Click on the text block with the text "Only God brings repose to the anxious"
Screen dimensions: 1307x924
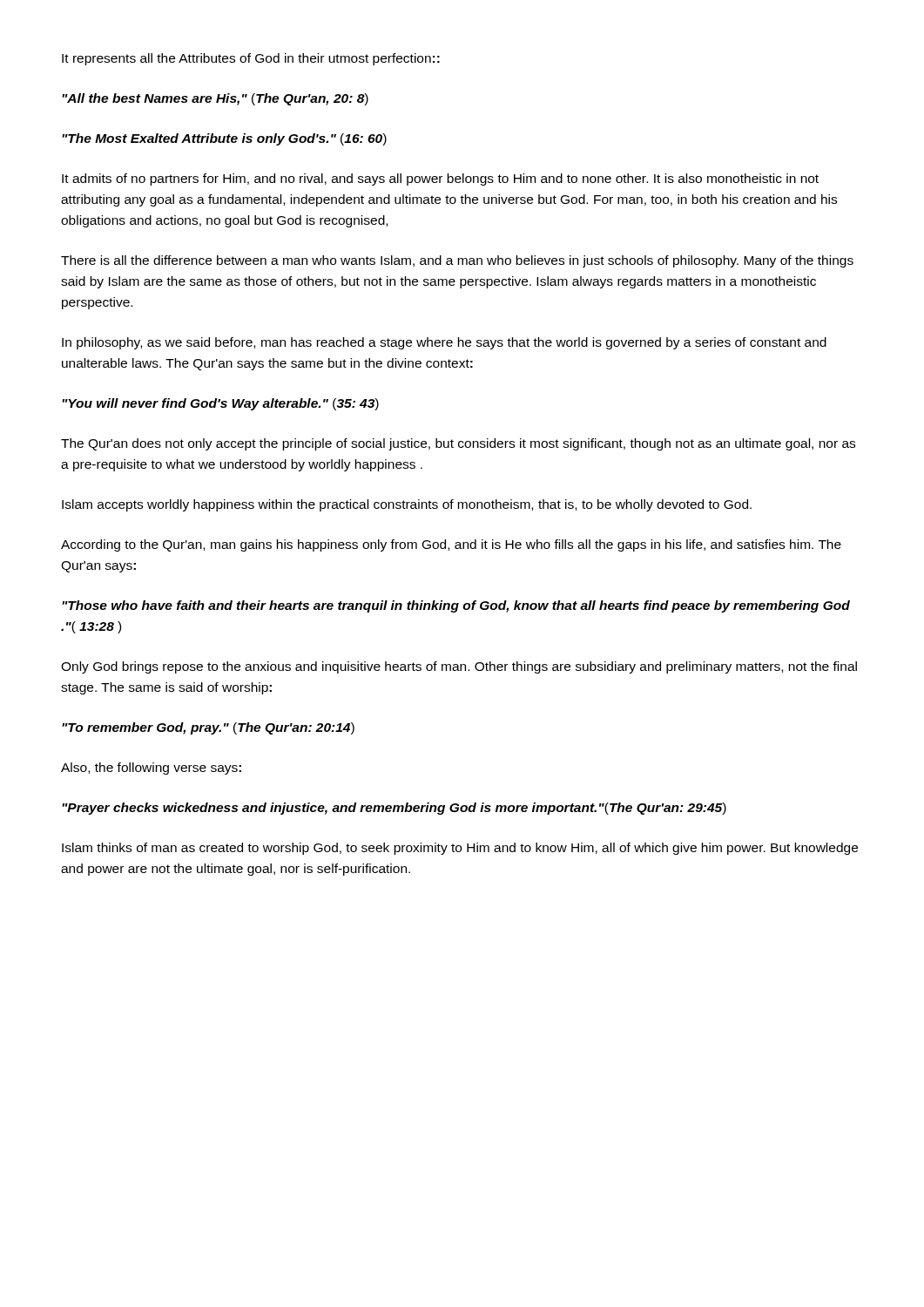pyautogui.click(x=459, y=677)
